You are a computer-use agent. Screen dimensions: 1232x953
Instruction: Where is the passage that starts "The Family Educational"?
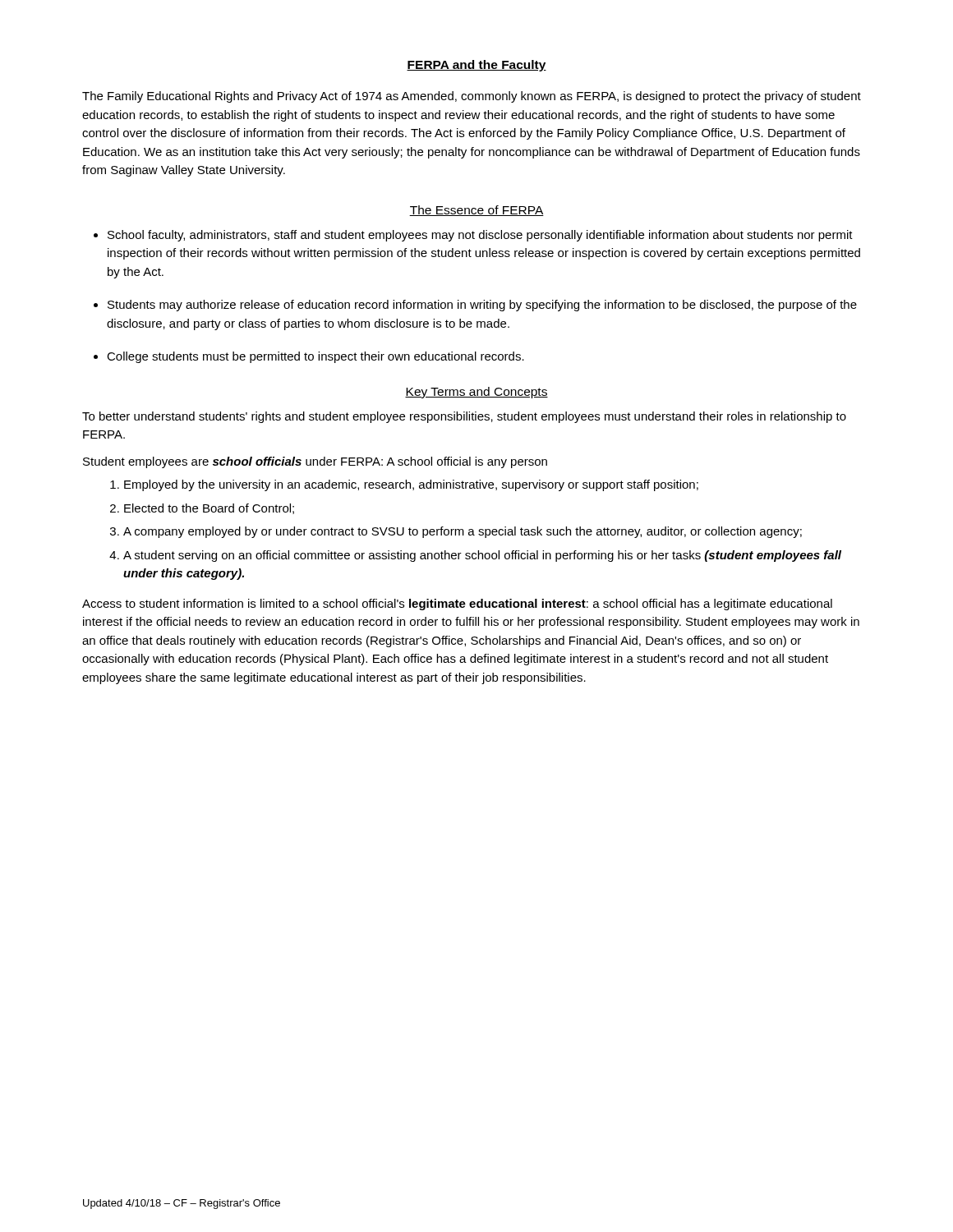point(471,133)
